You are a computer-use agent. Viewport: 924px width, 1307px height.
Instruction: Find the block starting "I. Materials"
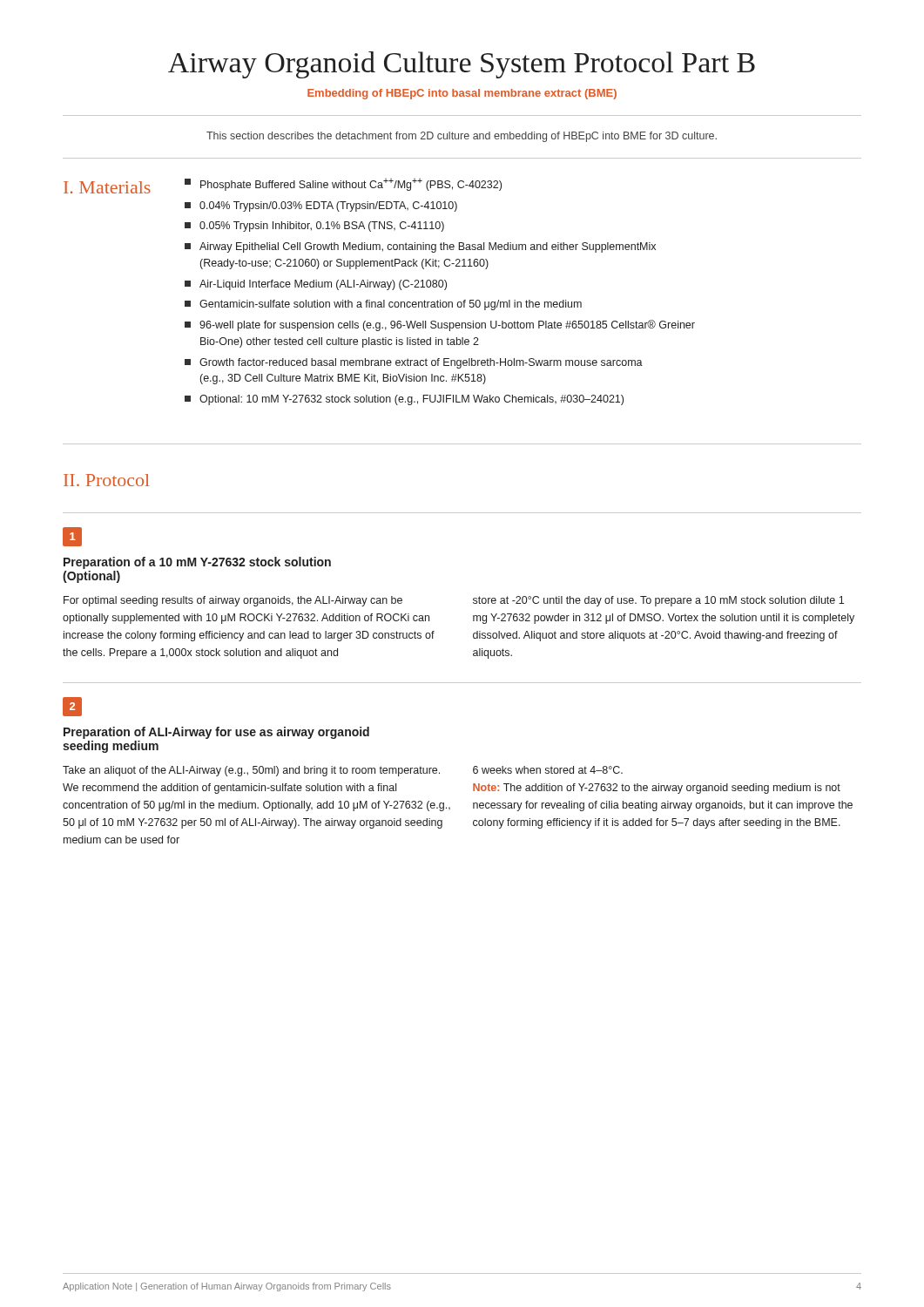107,187
